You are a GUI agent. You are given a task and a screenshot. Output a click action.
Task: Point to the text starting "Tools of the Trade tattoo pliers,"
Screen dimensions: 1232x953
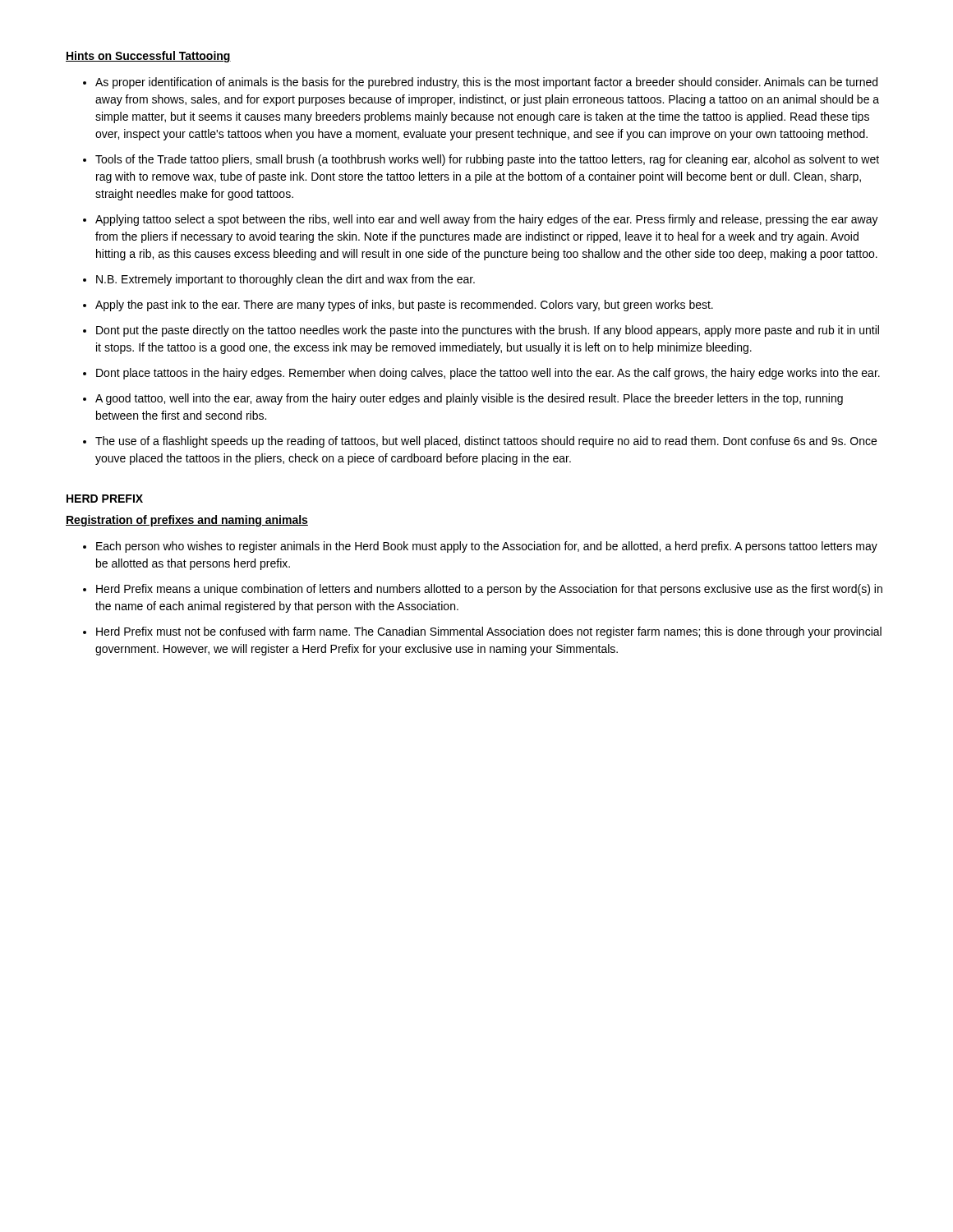(487, 177)
